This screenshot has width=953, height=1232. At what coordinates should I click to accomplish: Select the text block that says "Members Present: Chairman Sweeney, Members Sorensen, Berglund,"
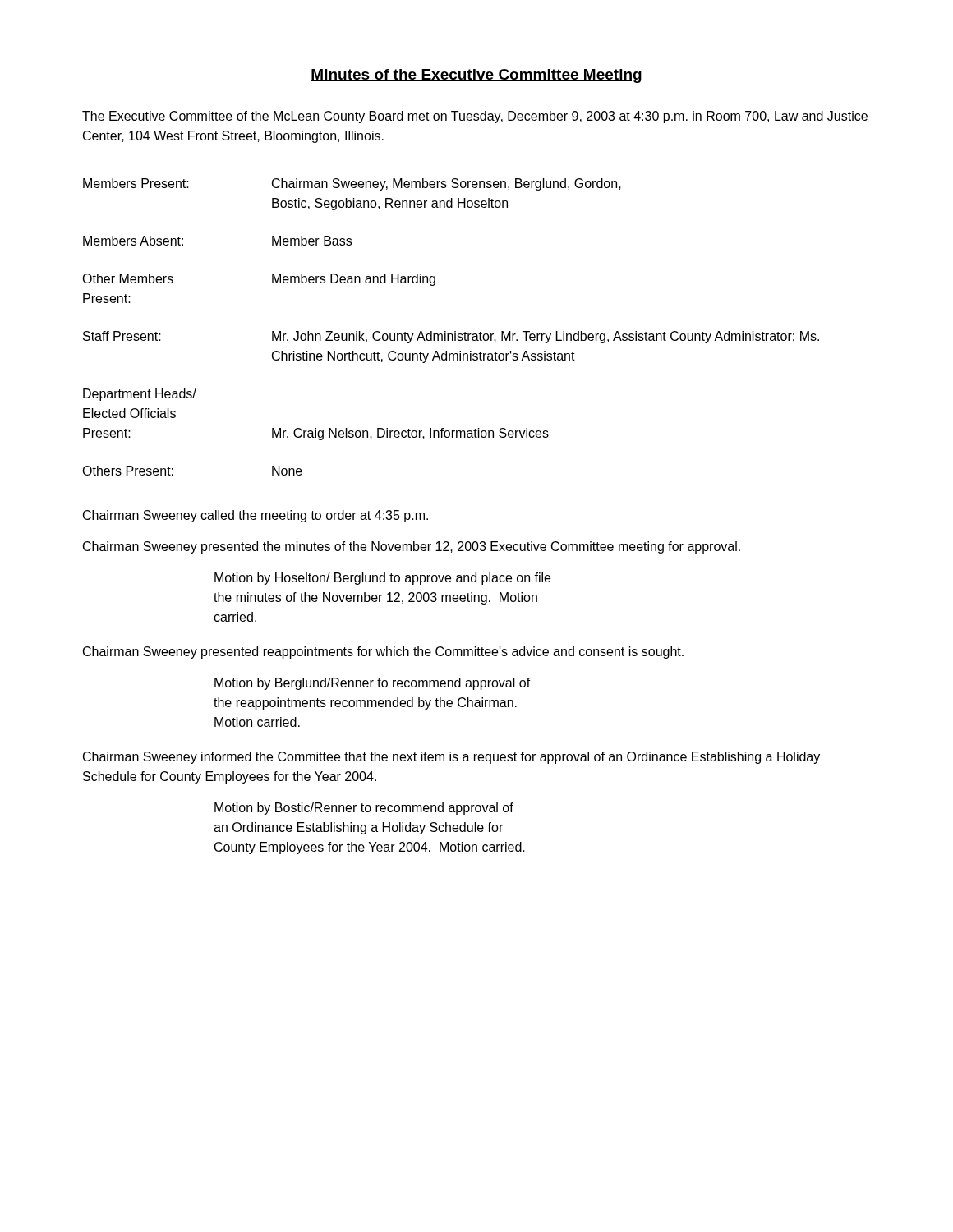coord(476,194)
